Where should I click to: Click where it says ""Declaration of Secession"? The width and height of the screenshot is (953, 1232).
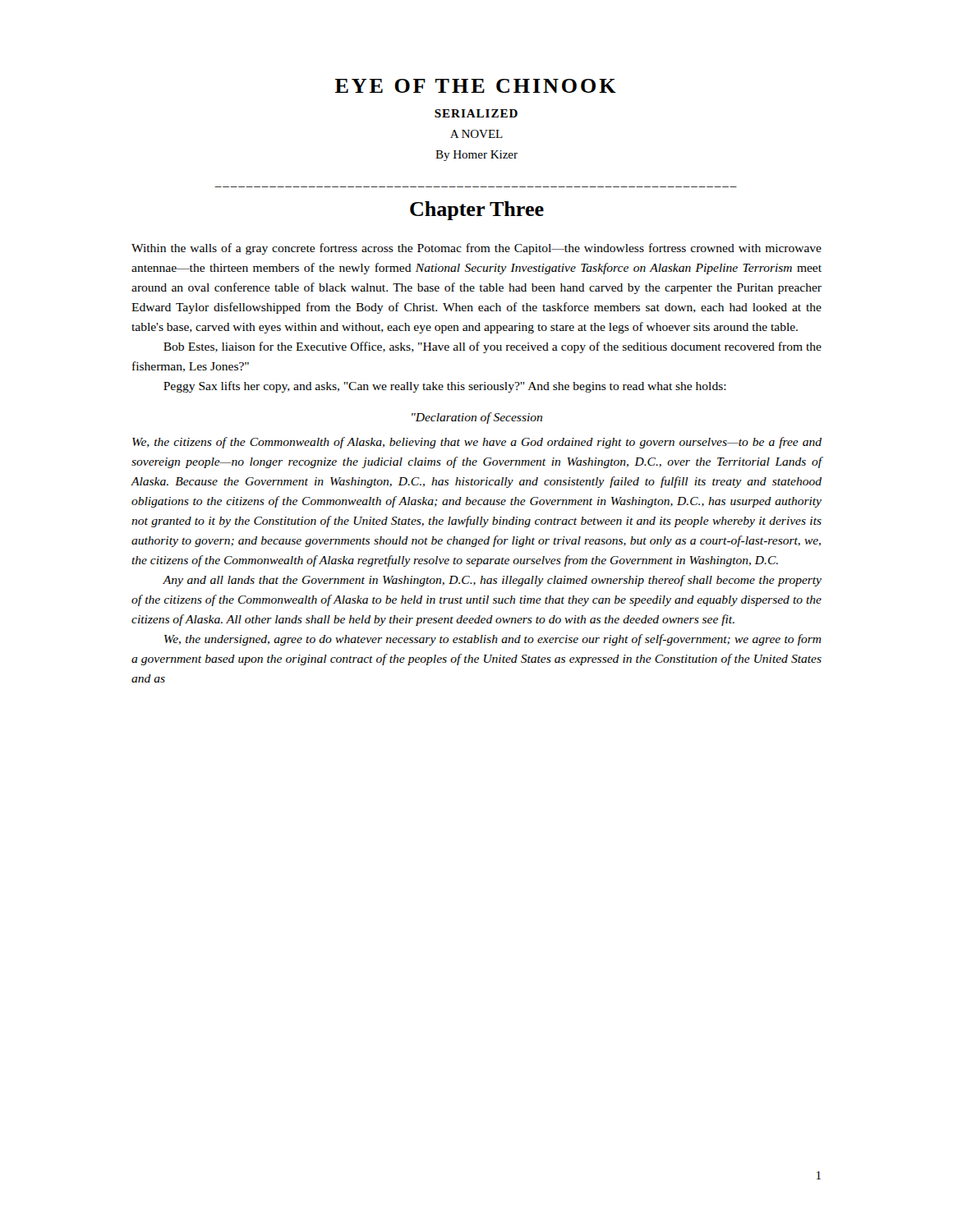point(476,417)
